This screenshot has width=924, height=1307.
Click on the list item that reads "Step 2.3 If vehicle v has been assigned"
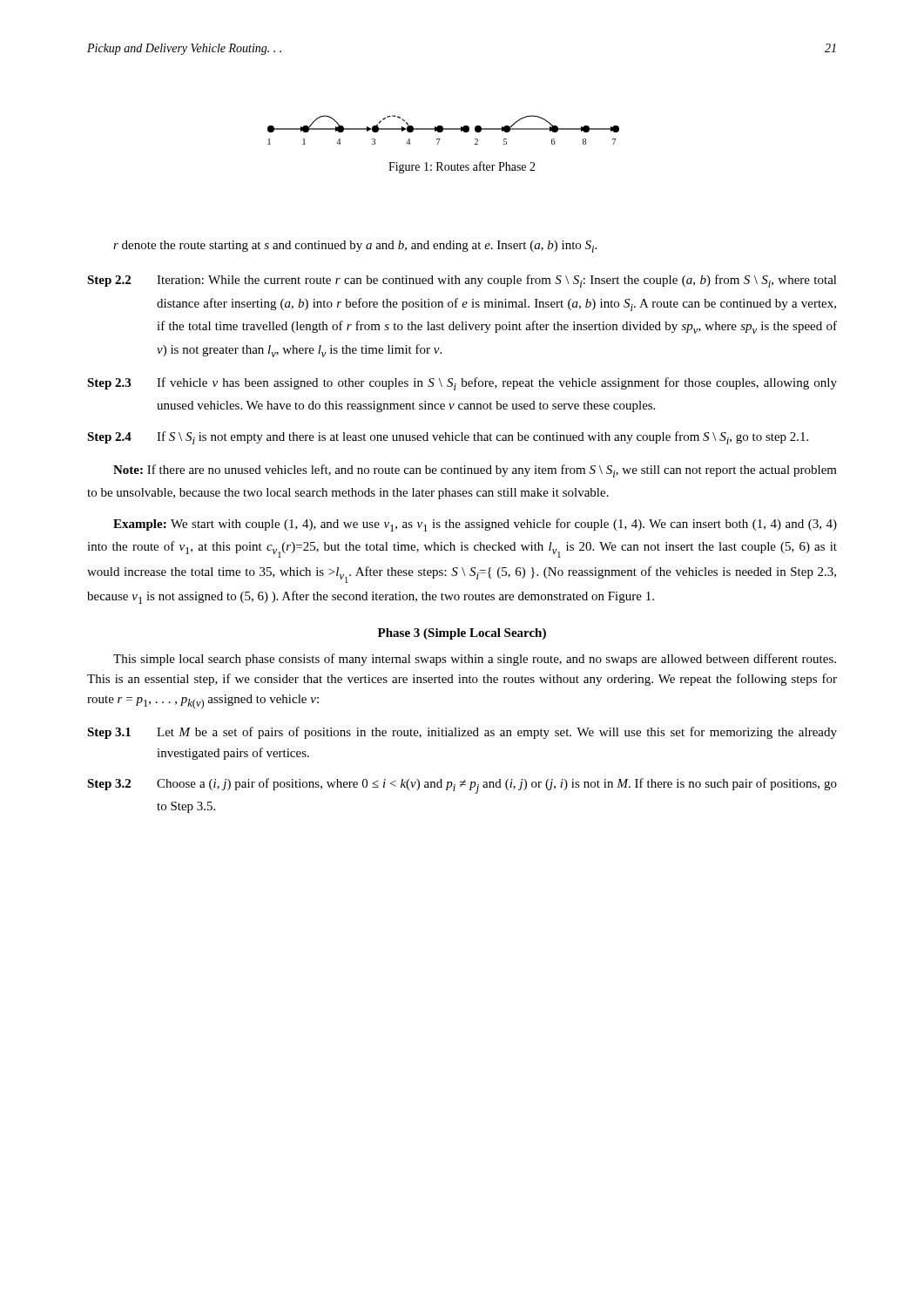pyautogui.click(x=462, y=394)
